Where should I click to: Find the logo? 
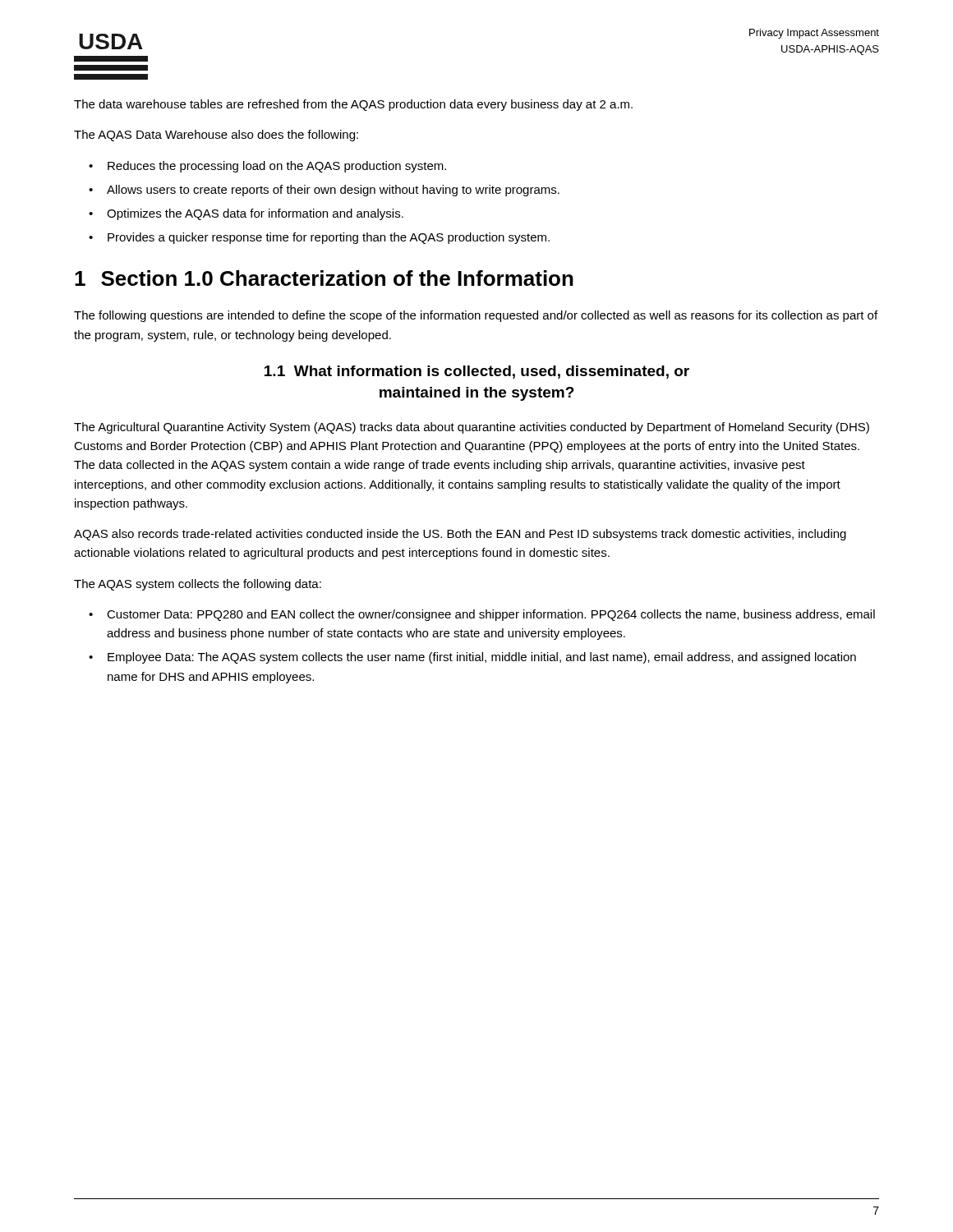pos(111,57)
